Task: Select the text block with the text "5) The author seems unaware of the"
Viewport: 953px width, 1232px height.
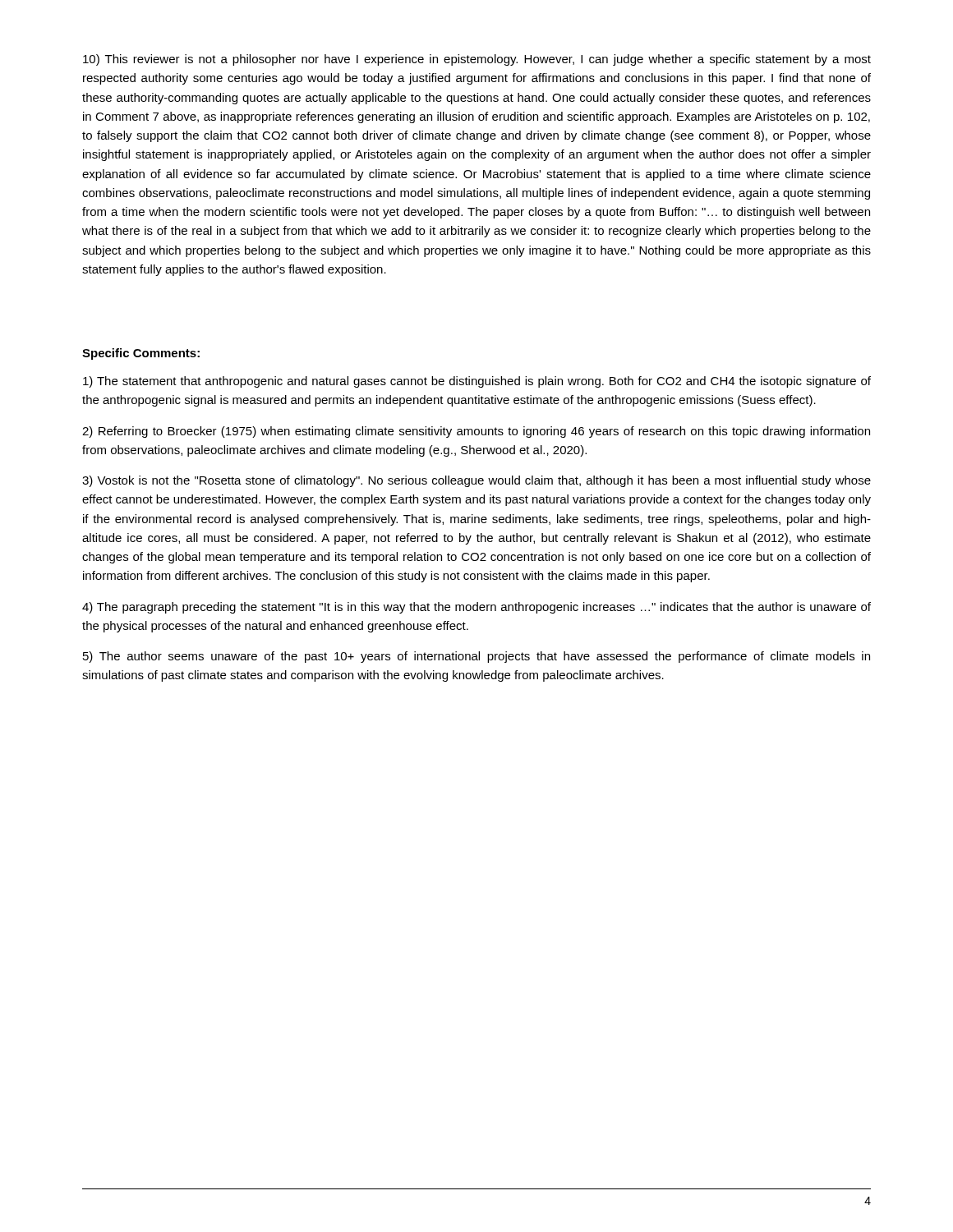Action: [x=476, y=665]
